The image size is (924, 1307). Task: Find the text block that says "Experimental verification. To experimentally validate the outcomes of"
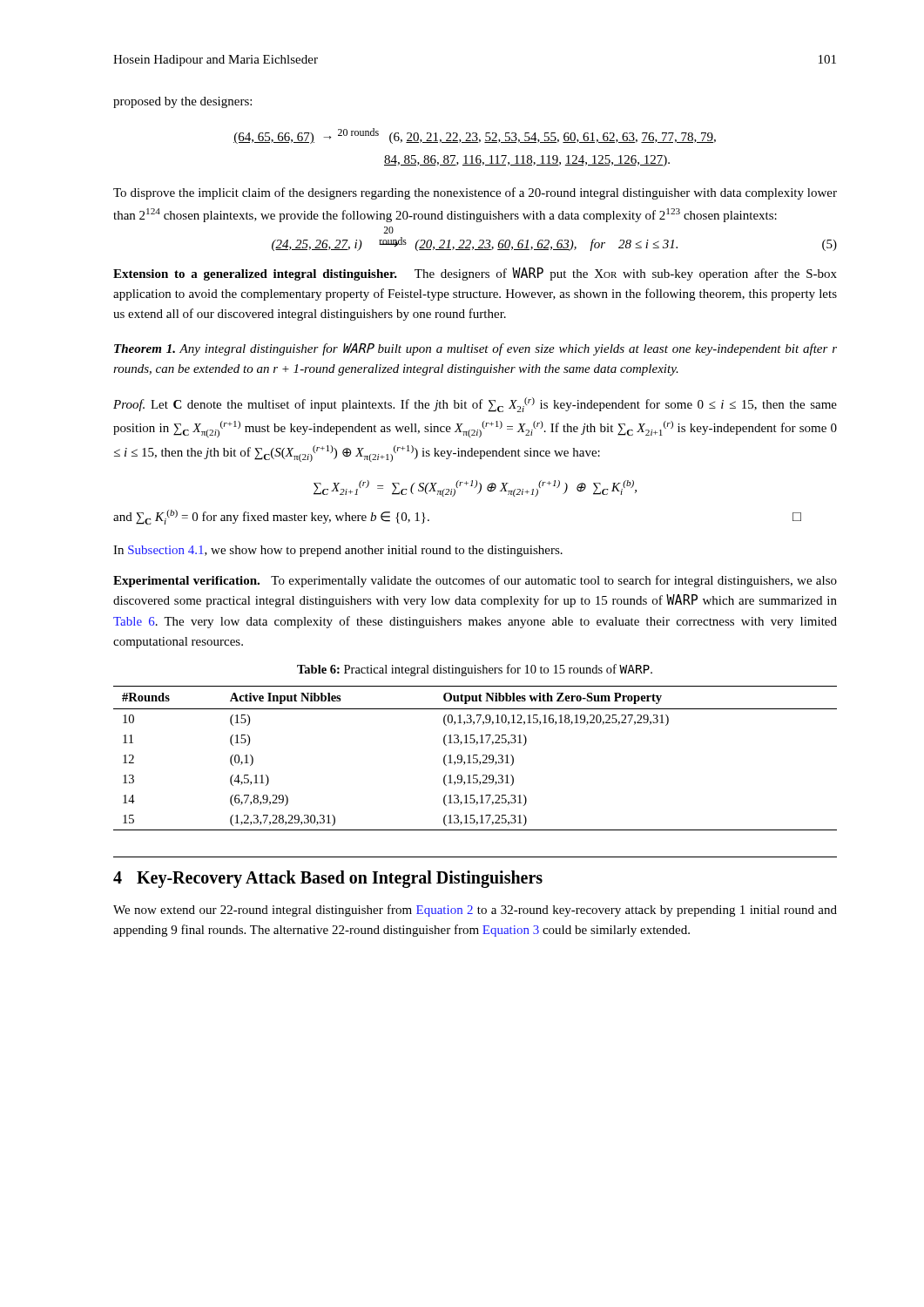click(475, 611)
